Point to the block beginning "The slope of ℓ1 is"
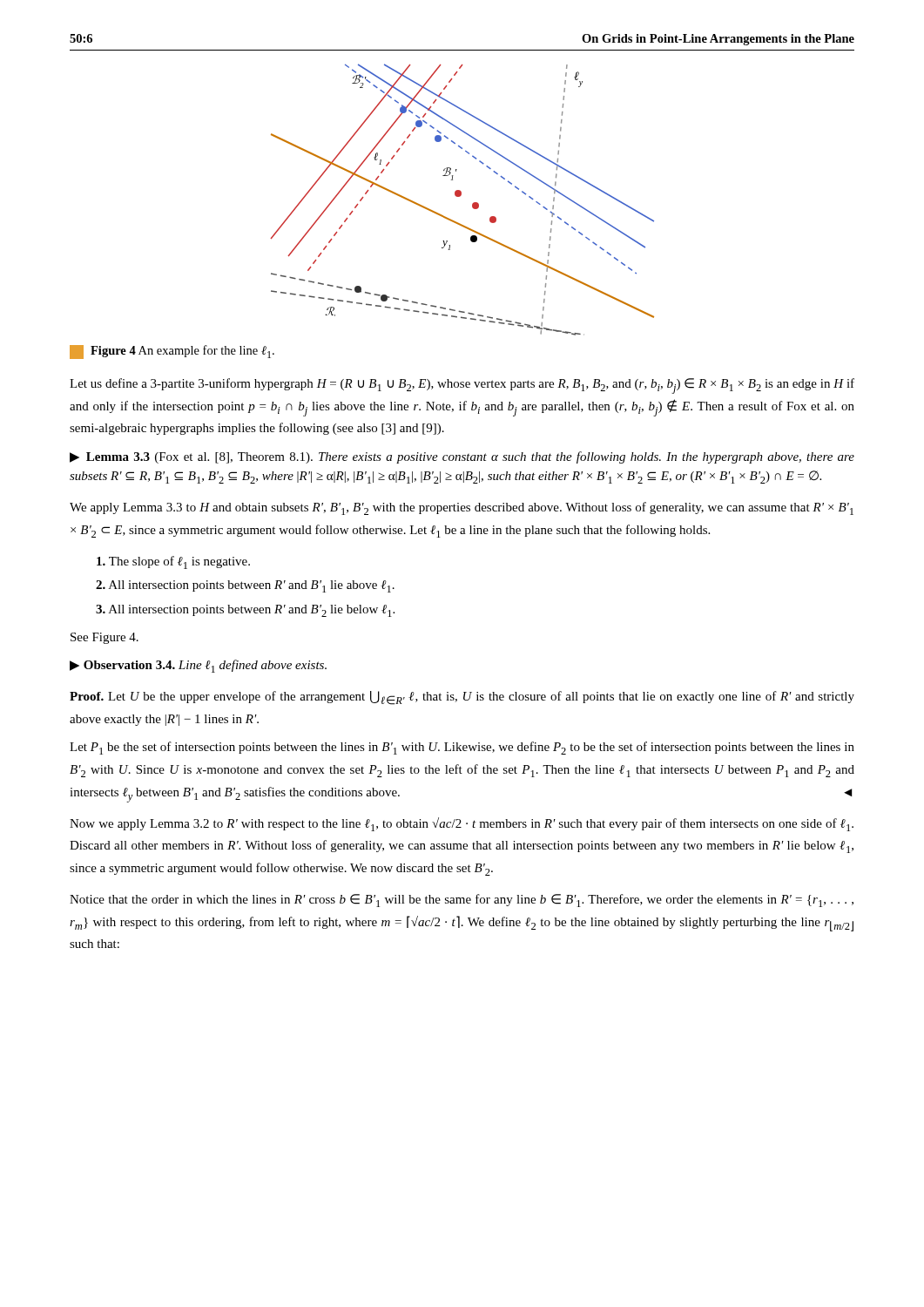Image resolution: width=924 pixels, height=1307 pixels. [173, 562]
